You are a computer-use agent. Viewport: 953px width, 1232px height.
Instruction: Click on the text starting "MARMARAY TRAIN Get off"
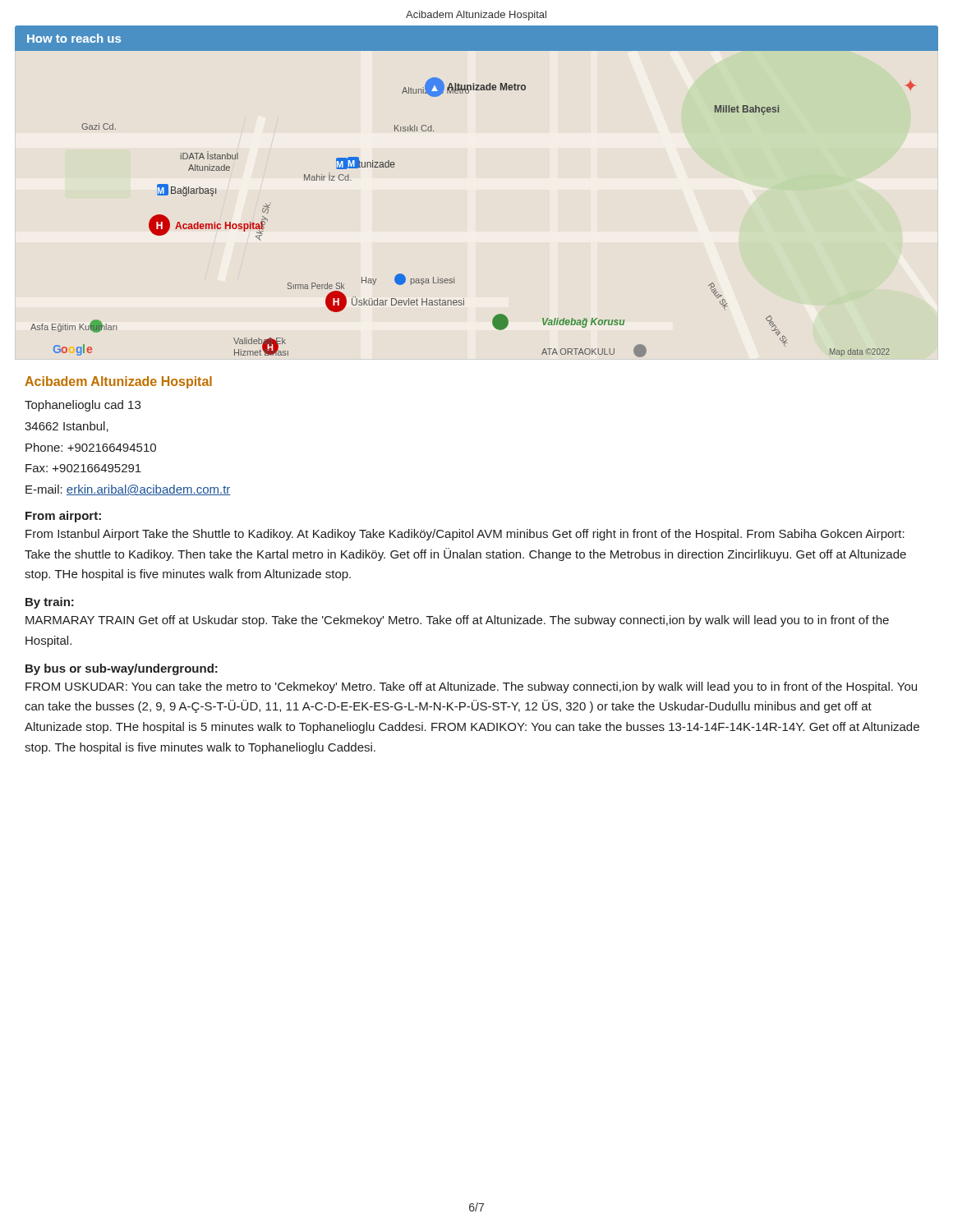coord(457,630)
